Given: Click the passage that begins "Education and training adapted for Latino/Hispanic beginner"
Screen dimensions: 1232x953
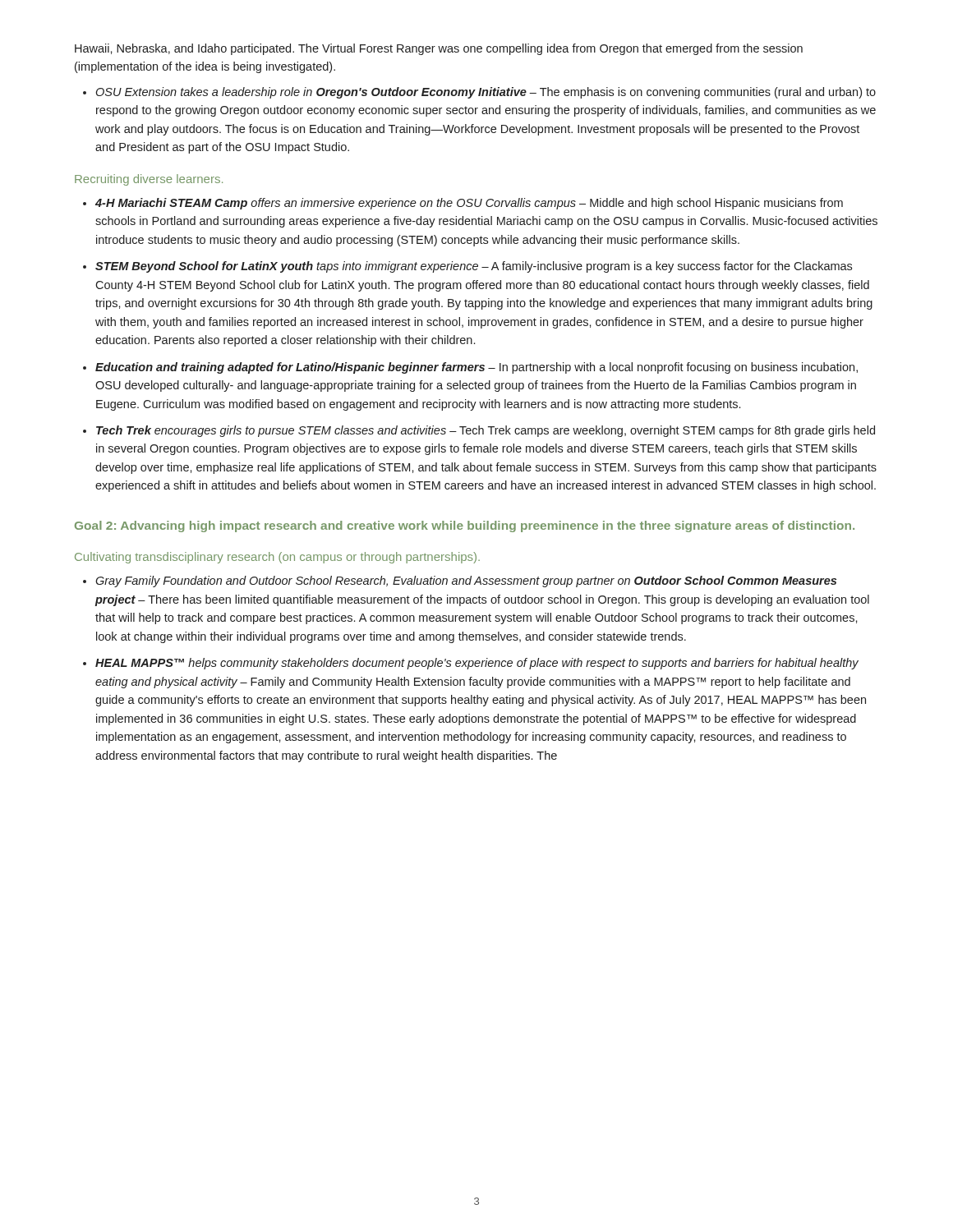Looking at the screenshot, I should (x=477, y=385).
